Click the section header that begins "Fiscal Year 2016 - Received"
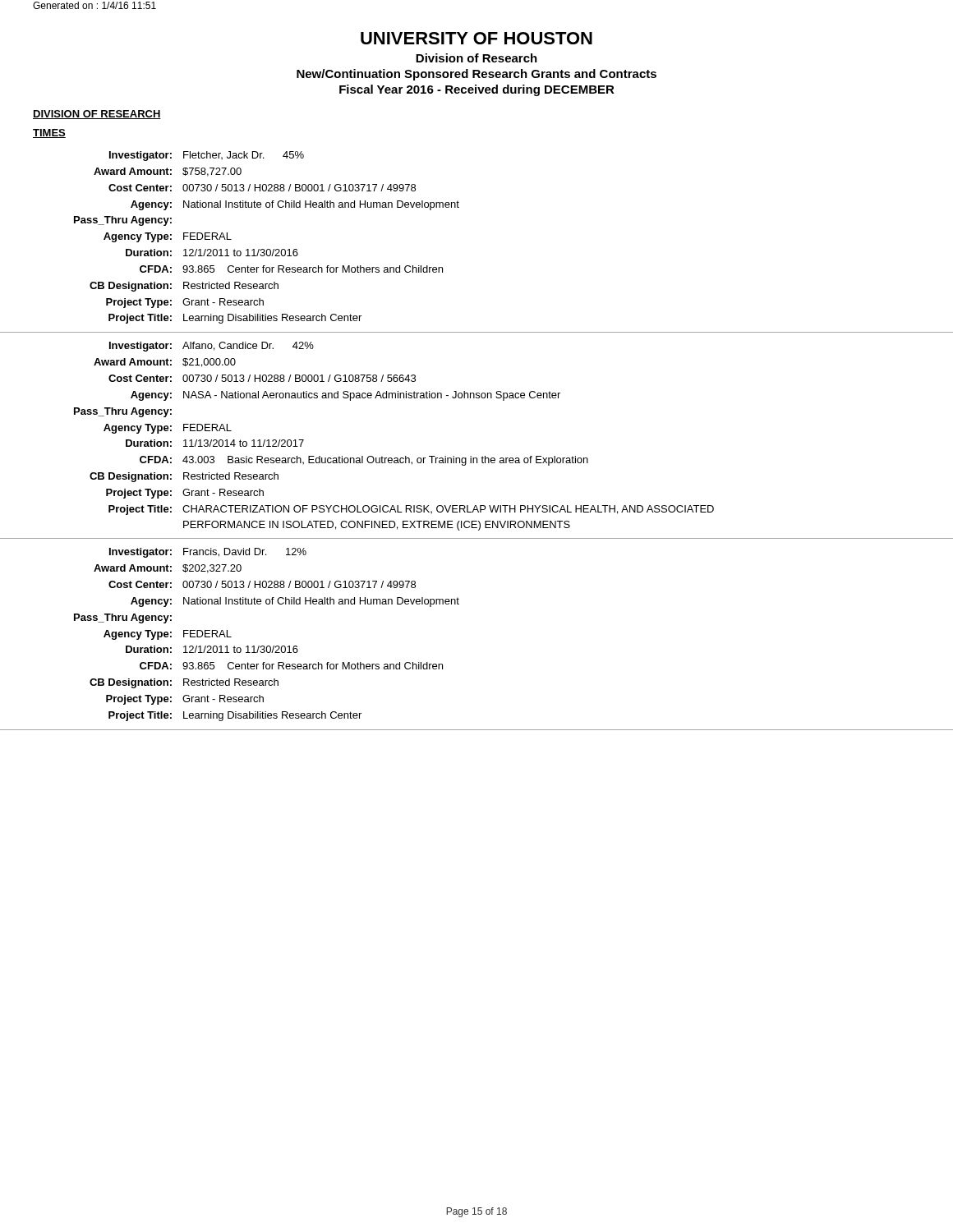953x1232 pixels. coord(476,89)
